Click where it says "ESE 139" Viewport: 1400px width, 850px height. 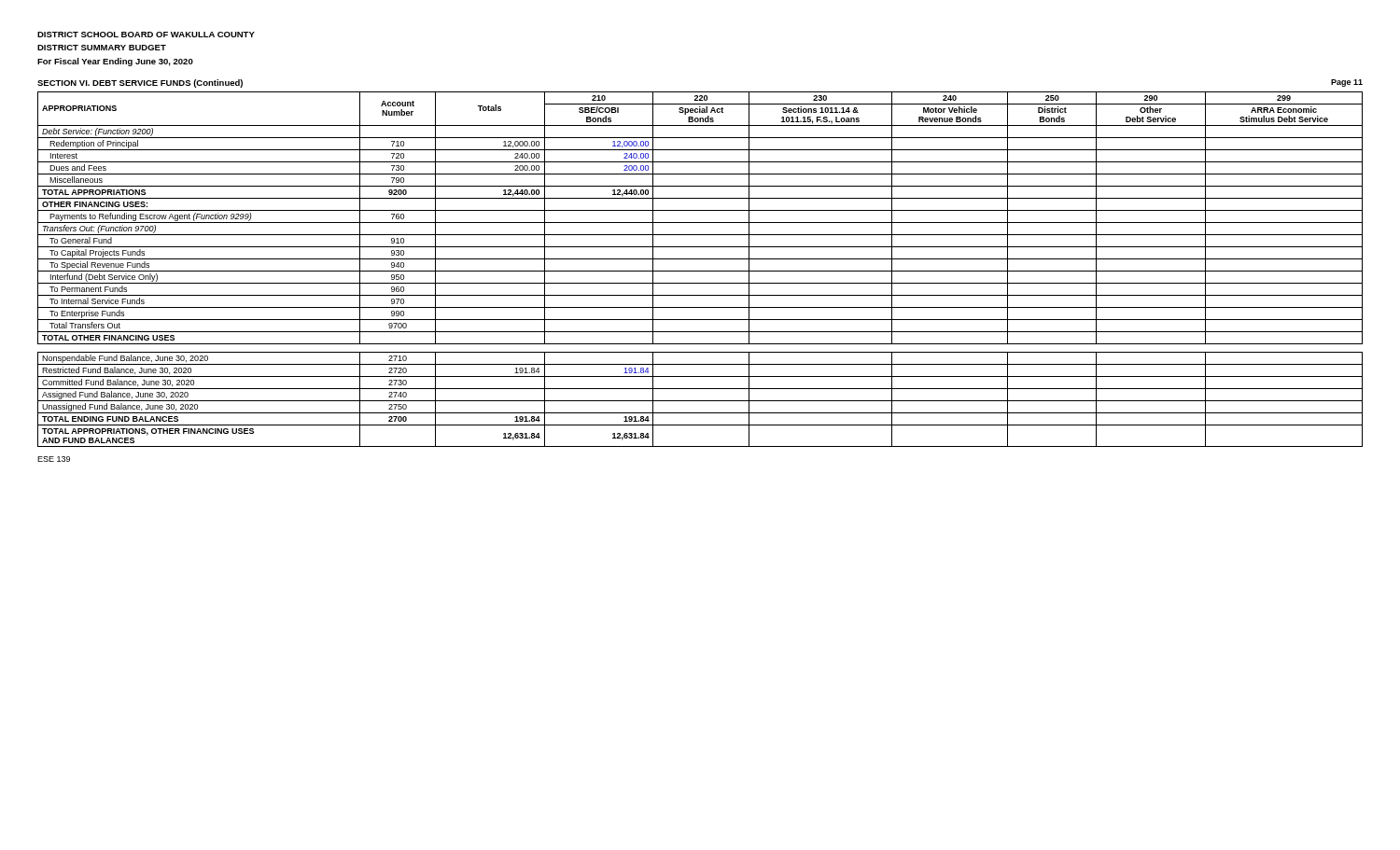click(x=54, y=459)
